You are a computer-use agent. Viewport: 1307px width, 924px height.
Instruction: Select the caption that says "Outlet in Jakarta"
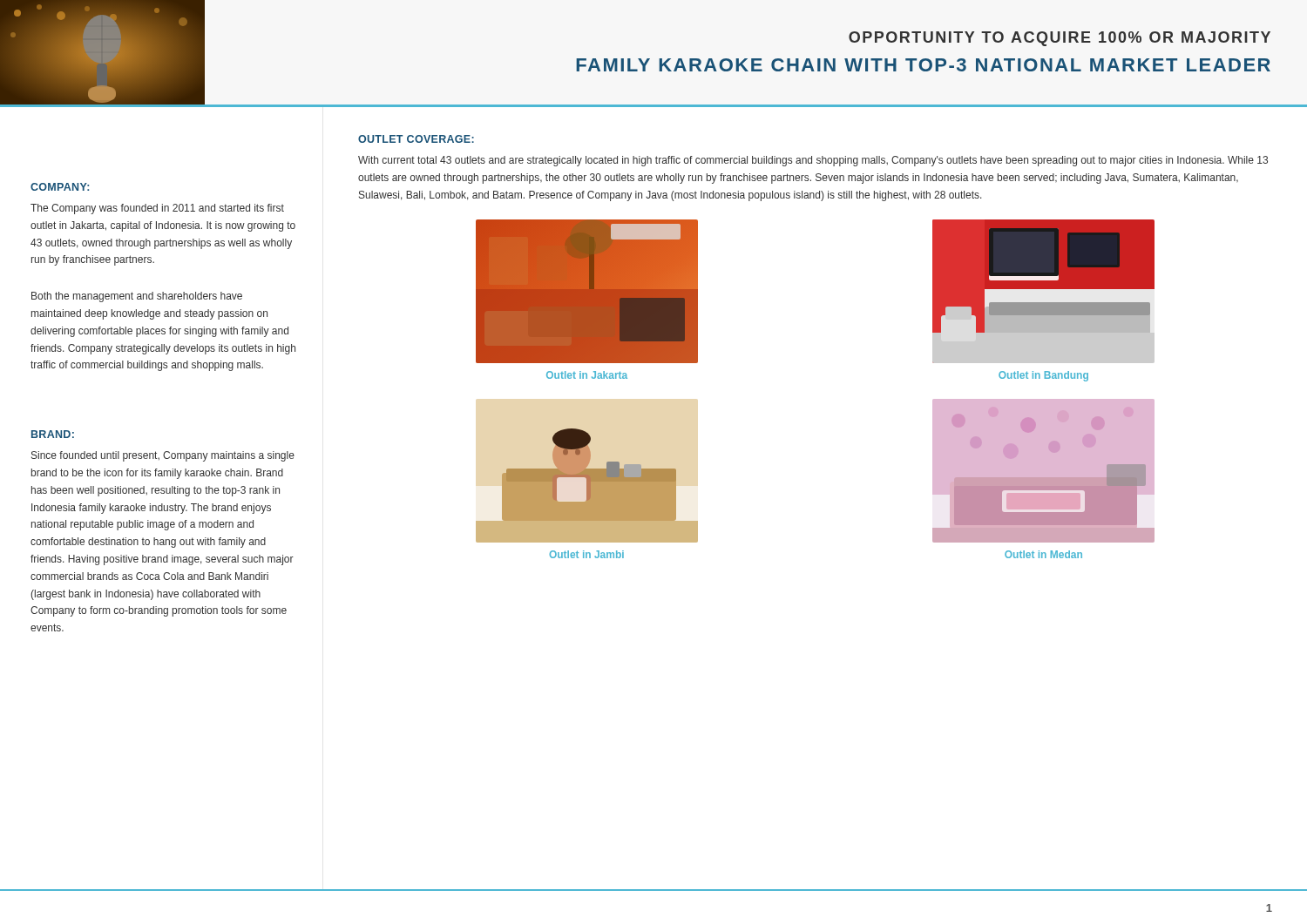click(587, 376)
